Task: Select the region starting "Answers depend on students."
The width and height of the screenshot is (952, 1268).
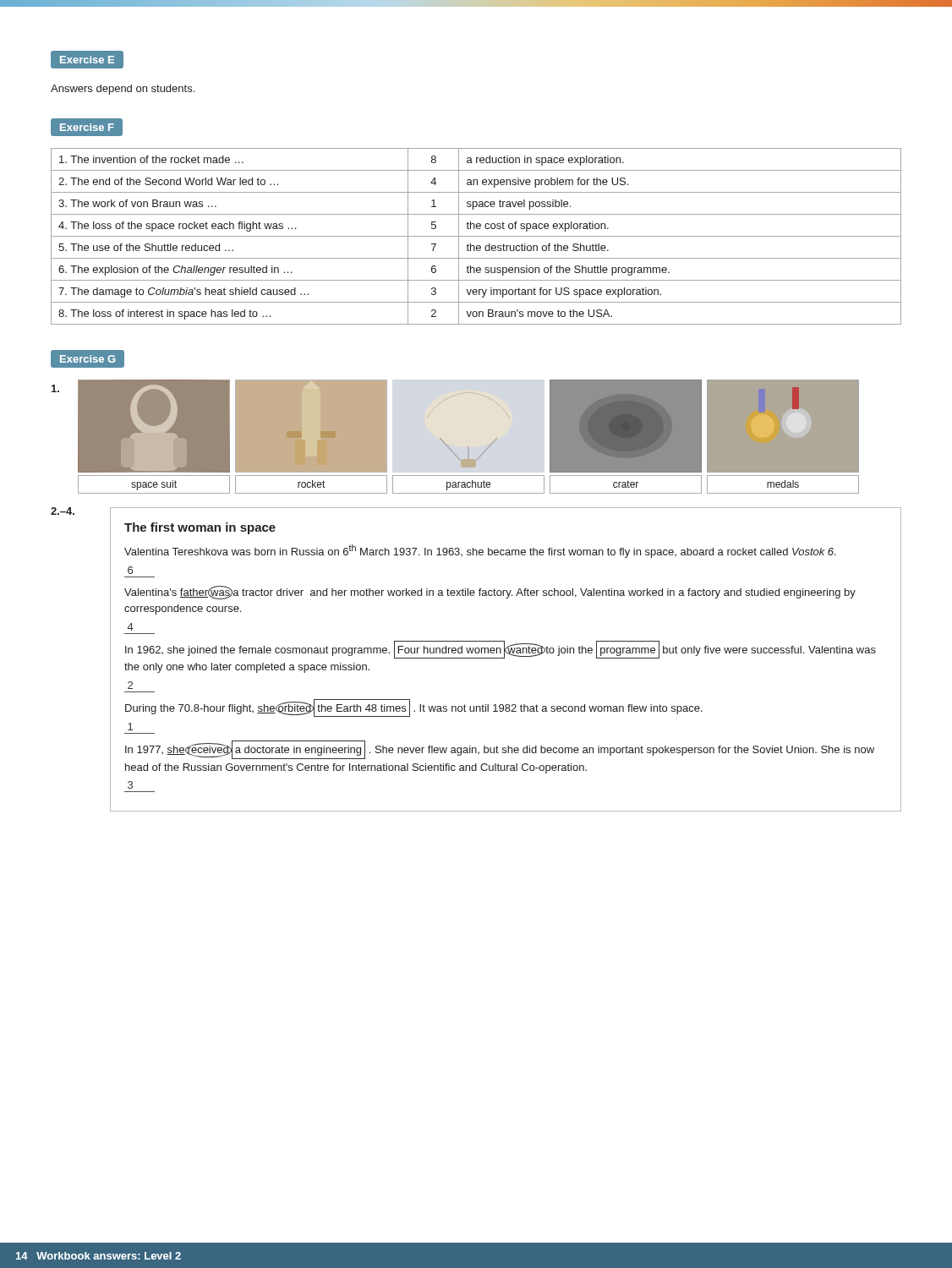Action: [x=123, y=88]
